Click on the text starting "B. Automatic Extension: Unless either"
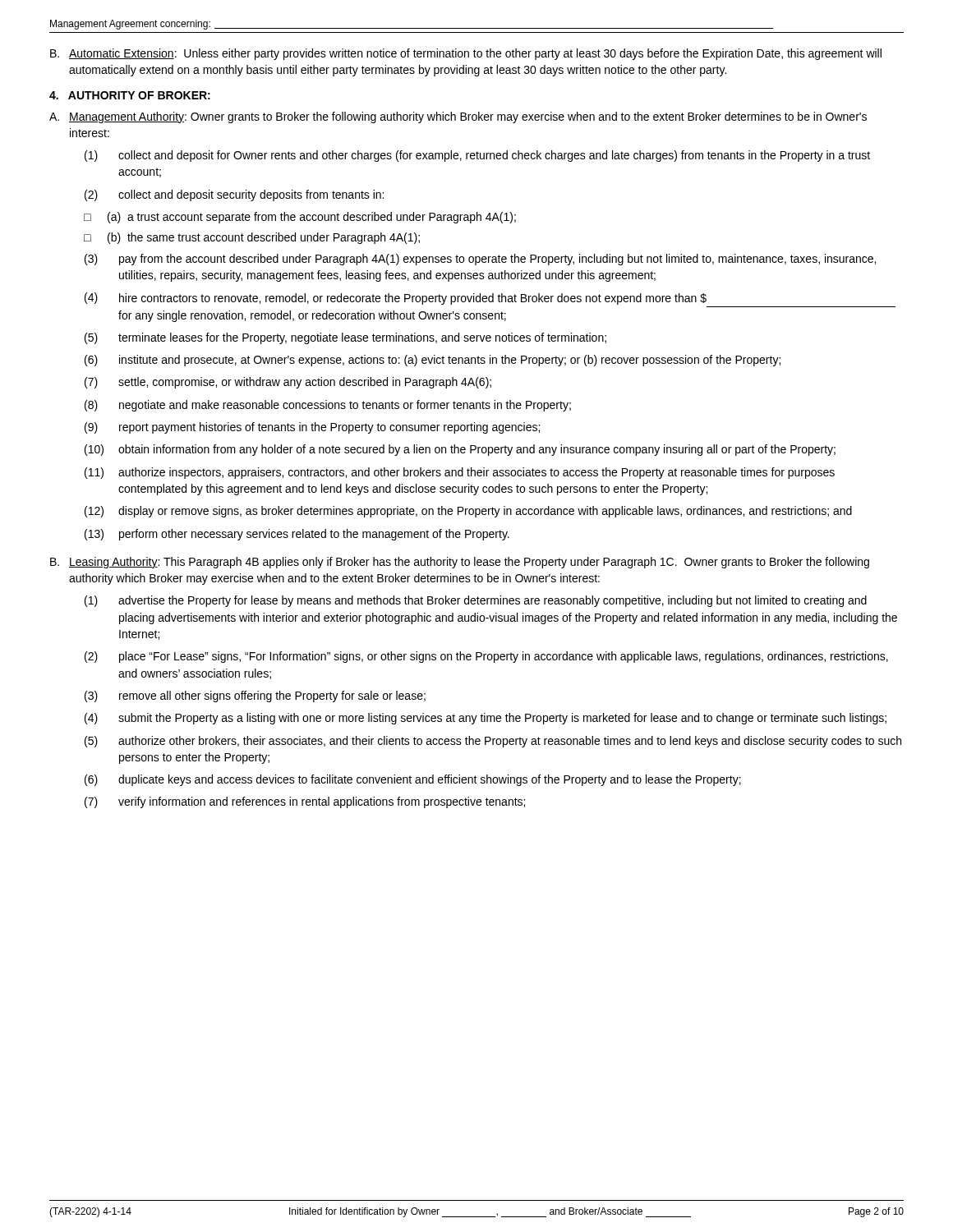953x1232 pixels. tap(476, 62)
